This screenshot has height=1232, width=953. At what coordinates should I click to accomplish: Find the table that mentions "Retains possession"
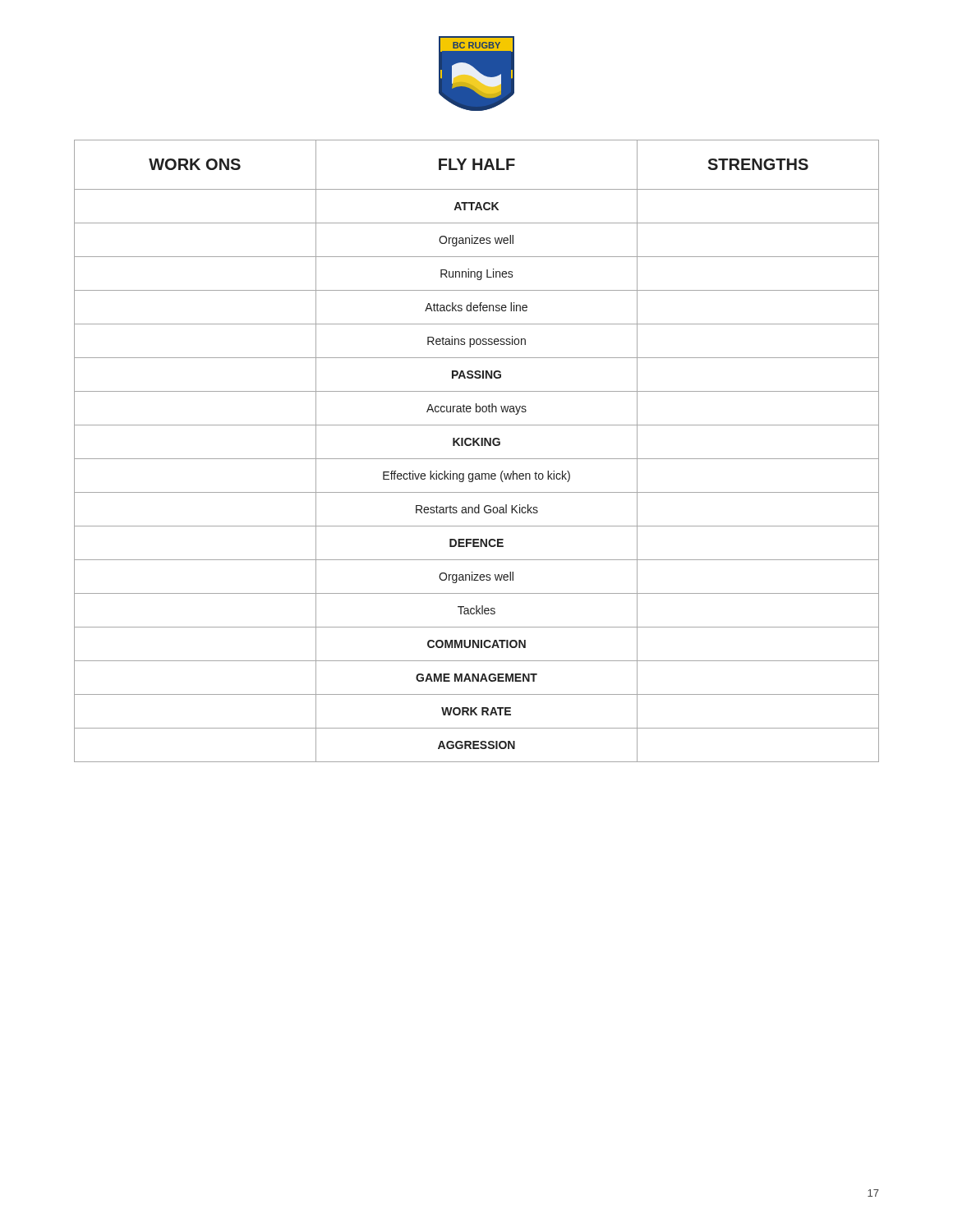point(476,451)
